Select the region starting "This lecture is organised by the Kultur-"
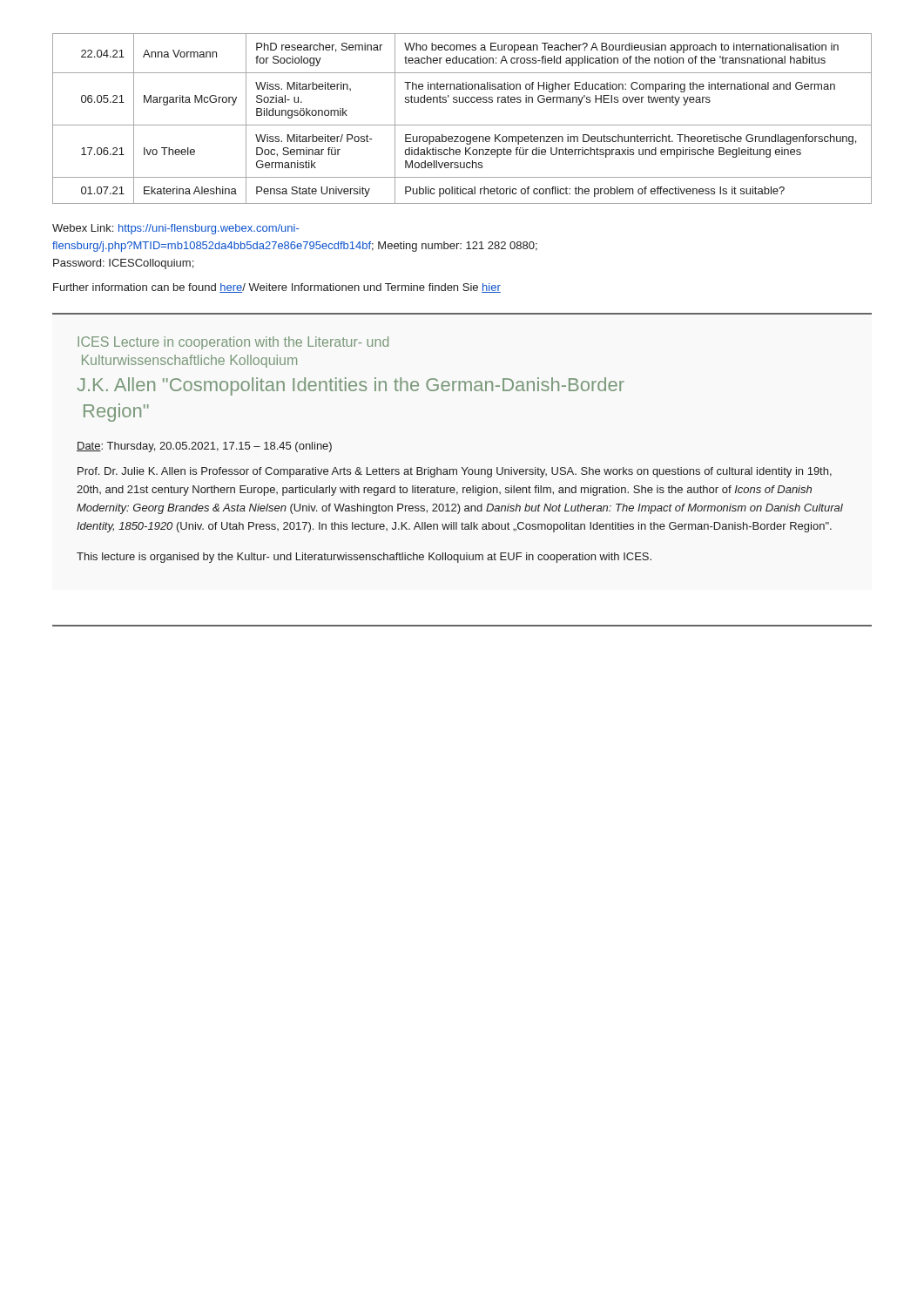The height and width of the screenshot is (1307, 924). click(365, 556)
